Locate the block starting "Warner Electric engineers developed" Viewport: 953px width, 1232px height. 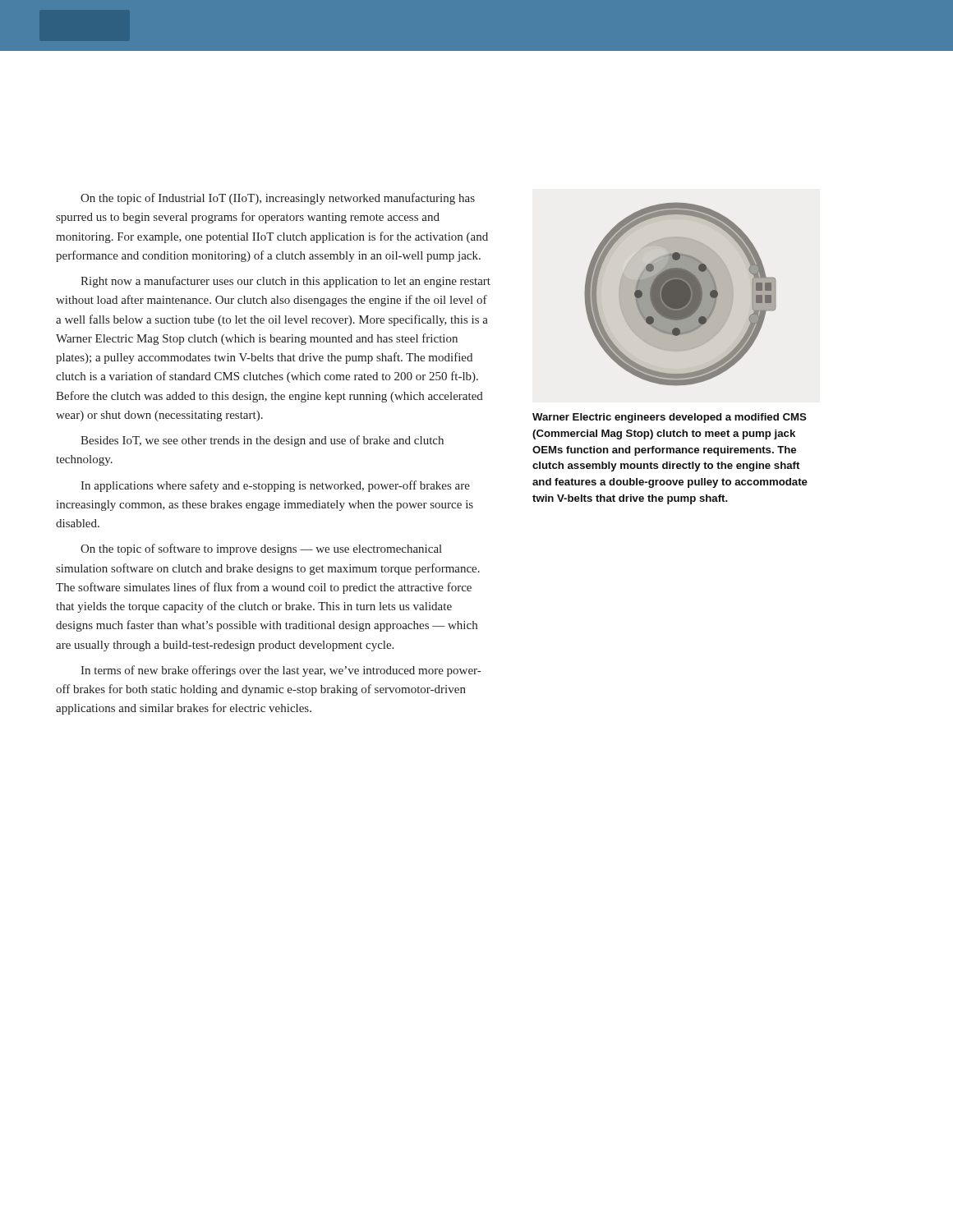pyautogui.click(x=670, y=457)
